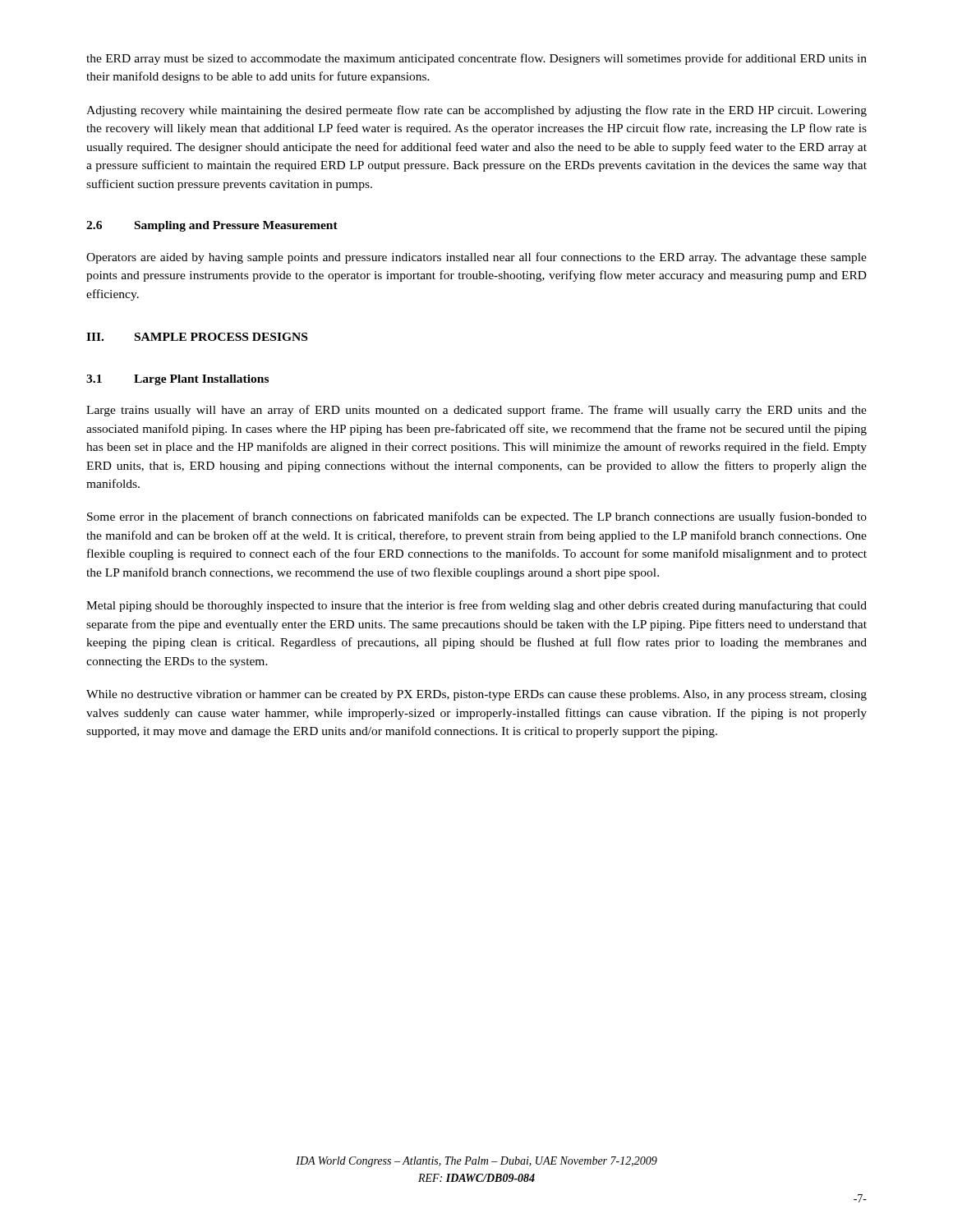Point to the element starting "While no destructive"
The image size is (953, 1232).
pyautogui.click(x=476, y=712)
